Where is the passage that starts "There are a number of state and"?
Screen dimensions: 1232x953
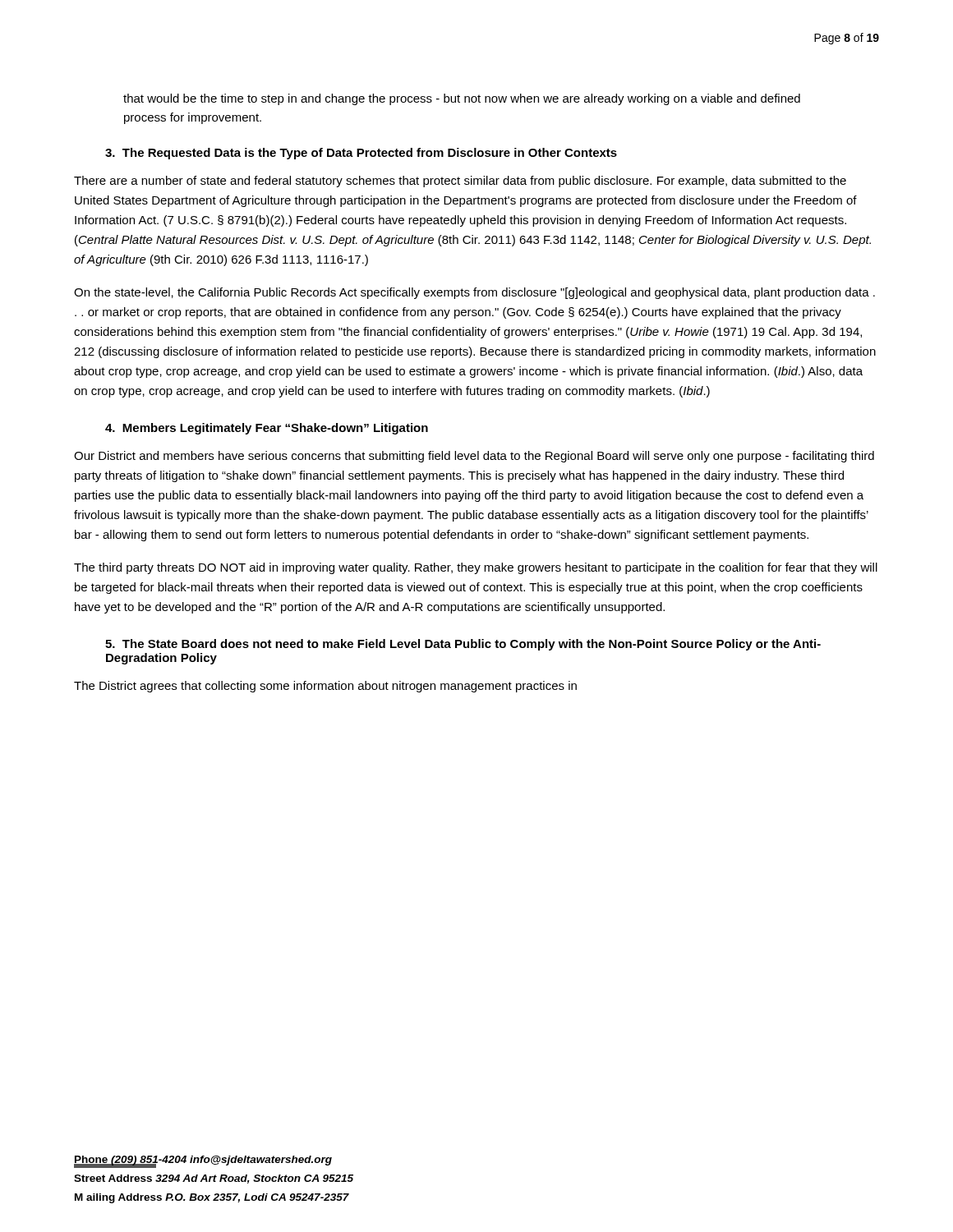(x=473, y=219)
